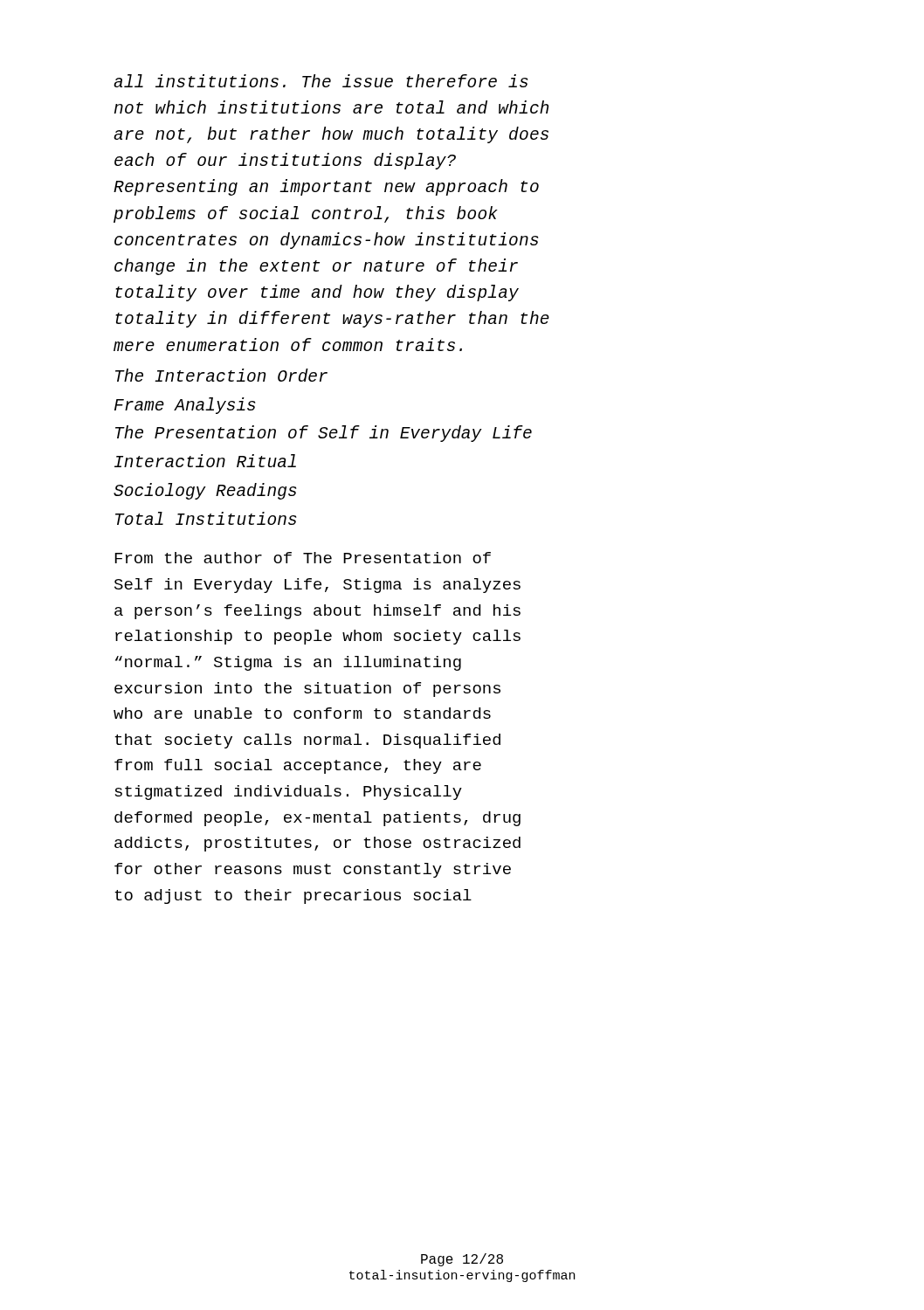Click on the list item with the text "Frame Analysis"
Viewport: 924px width, 1310px height.
tap(185, 406)
